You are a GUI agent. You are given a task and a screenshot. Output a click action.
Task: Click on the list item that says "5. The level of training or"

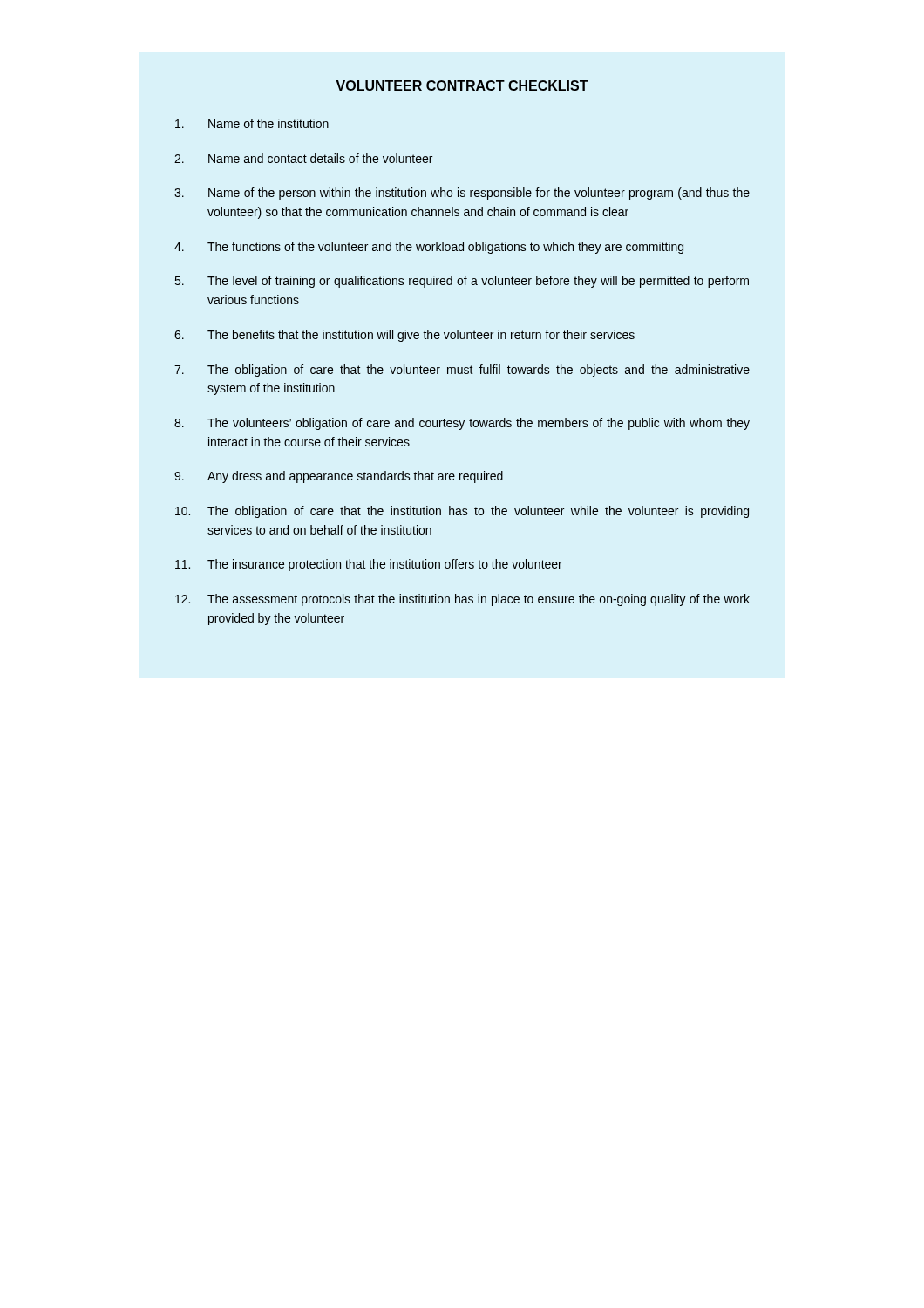tap(462, 291)
